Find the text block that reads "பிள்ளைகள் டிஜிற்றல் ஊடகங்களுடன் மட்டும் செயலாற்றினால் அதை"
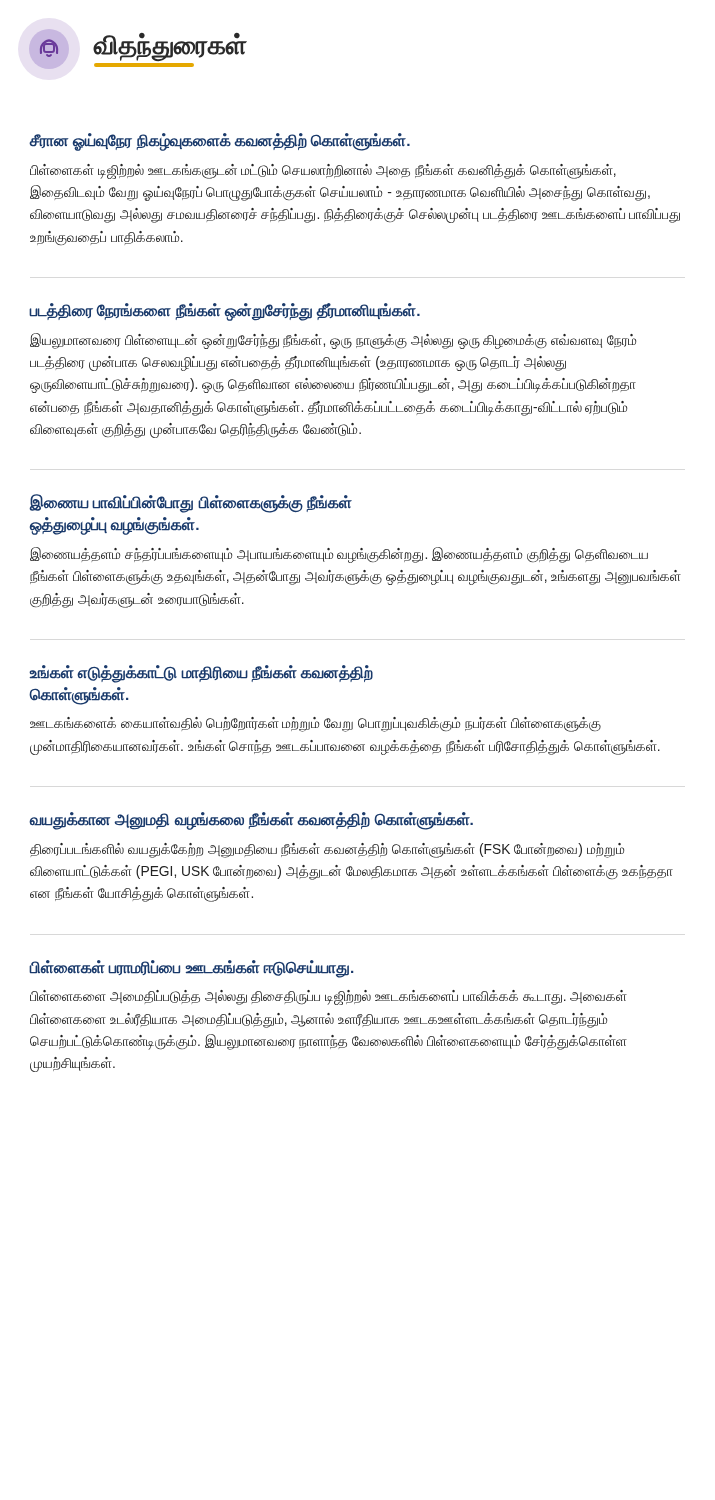The width and height of the screenshot is (715, 1500). (358, 204)
